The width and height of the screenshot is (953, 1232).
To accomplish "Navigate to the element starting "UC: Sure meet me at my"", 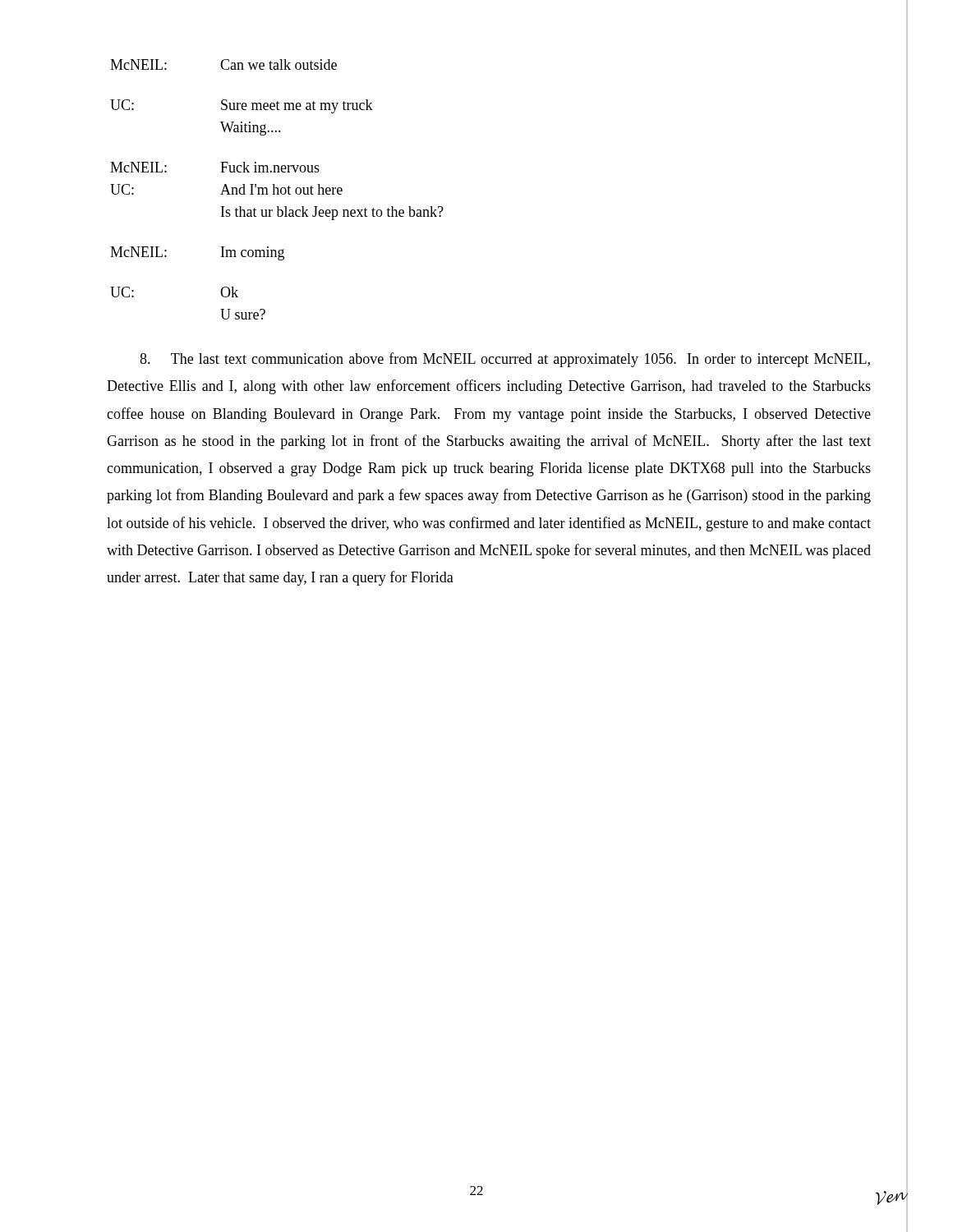I will click(x=242, y=106).
